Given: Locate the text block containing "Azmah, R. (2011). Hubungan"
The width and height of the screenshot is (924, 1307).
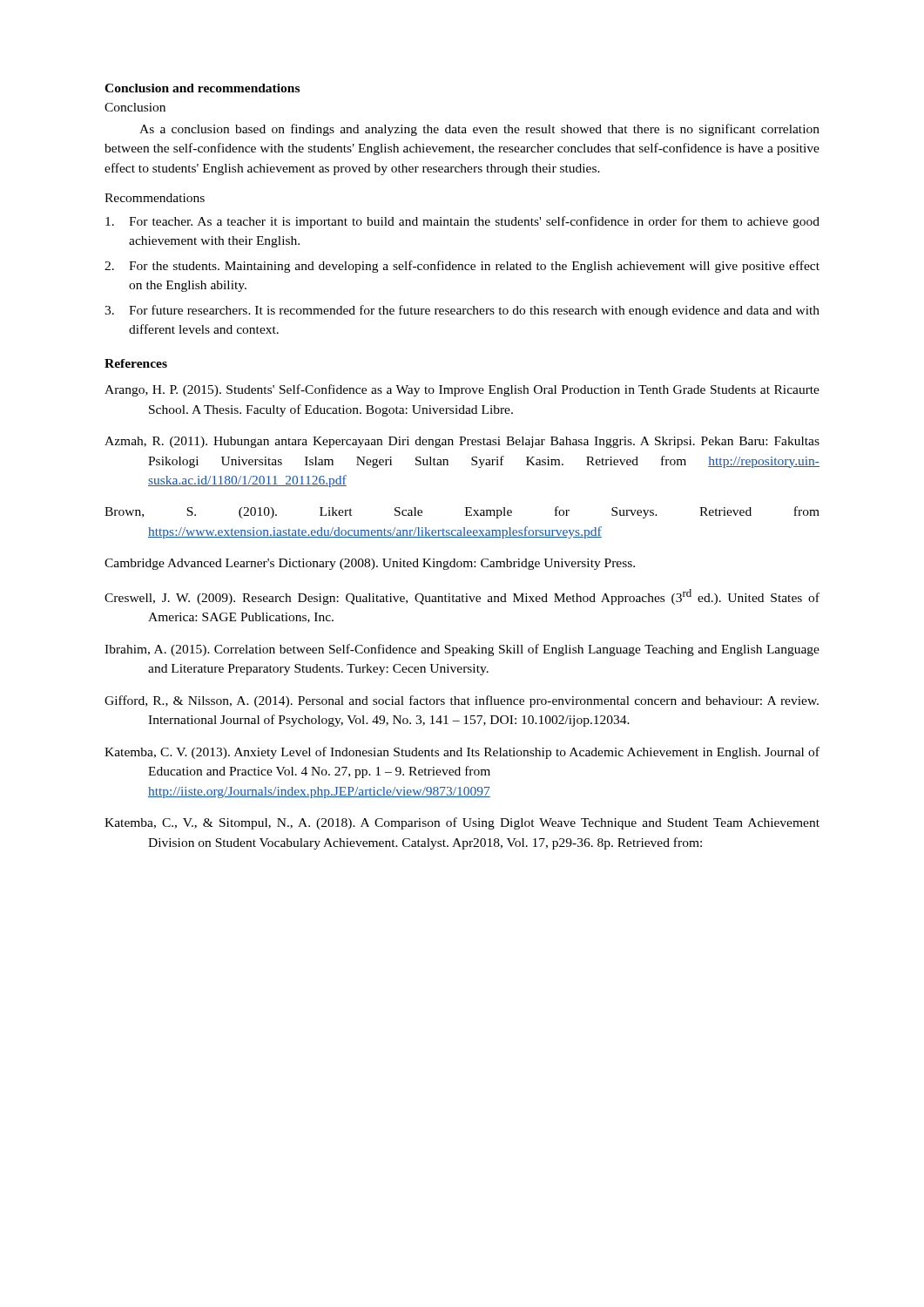Looking at the screenshot, I should tap(462, 460).
